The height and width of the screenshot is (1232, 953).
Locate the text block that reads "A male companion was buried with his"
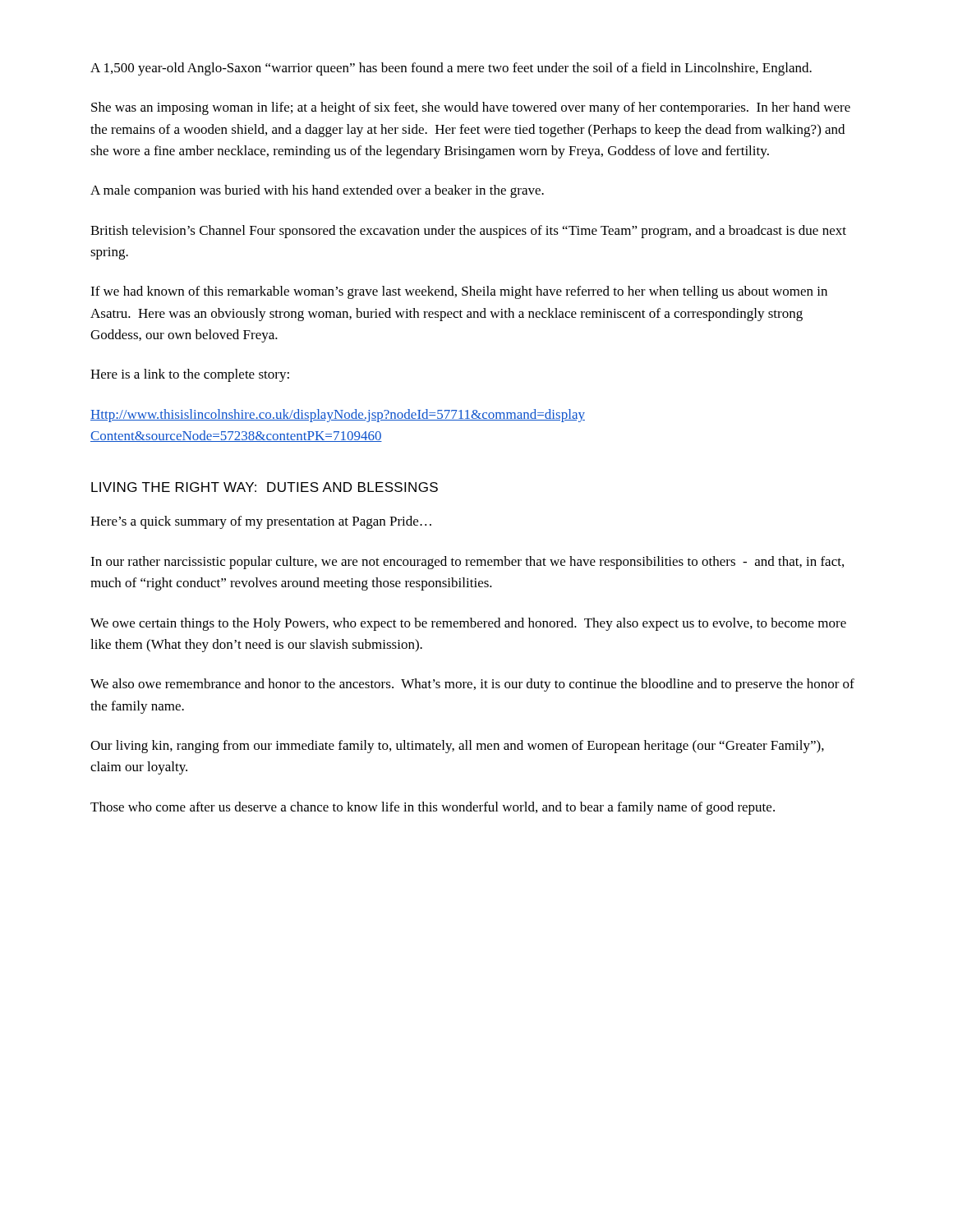[x=317, y=190]
